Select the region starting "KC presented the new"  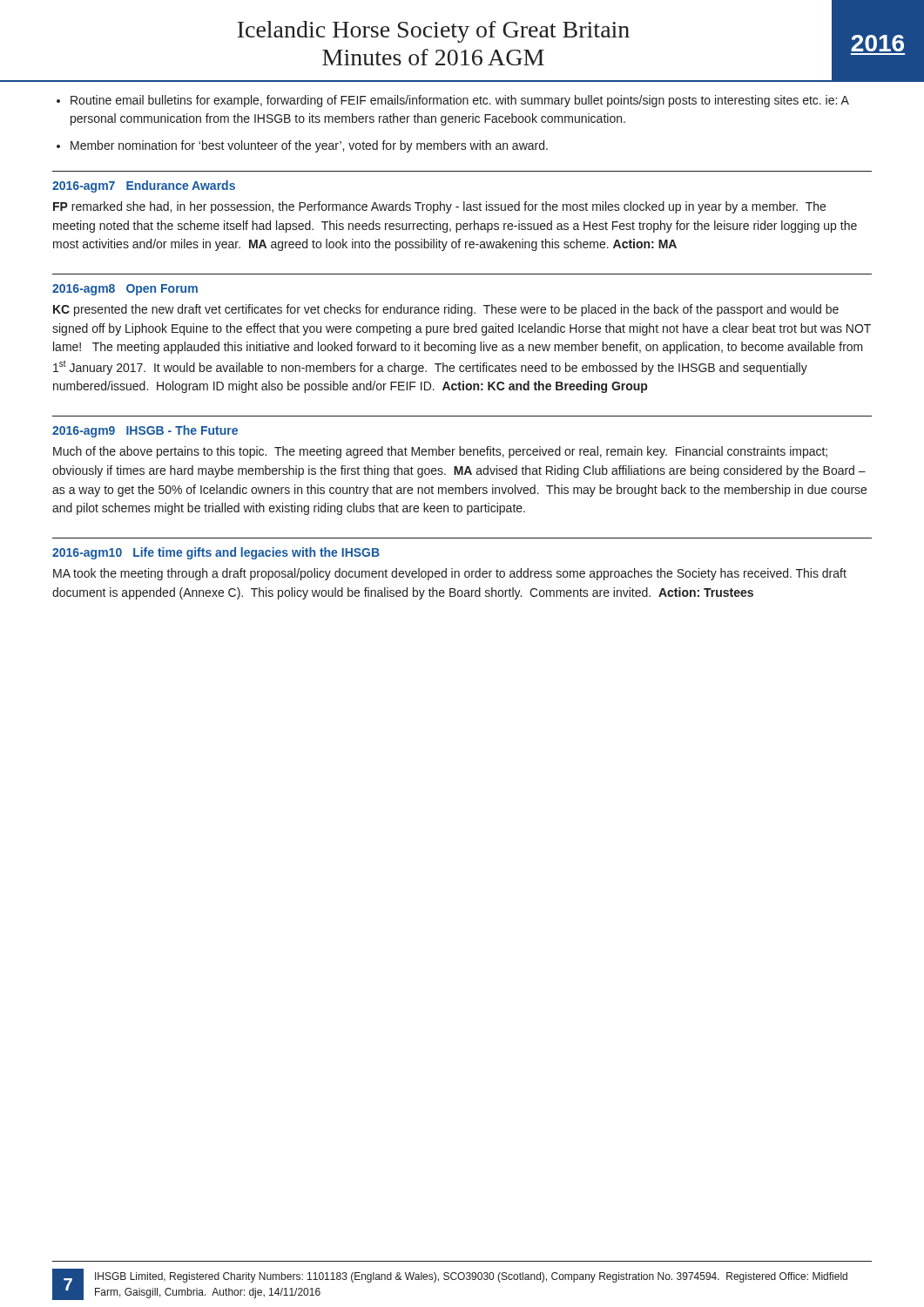click(462, 348)
